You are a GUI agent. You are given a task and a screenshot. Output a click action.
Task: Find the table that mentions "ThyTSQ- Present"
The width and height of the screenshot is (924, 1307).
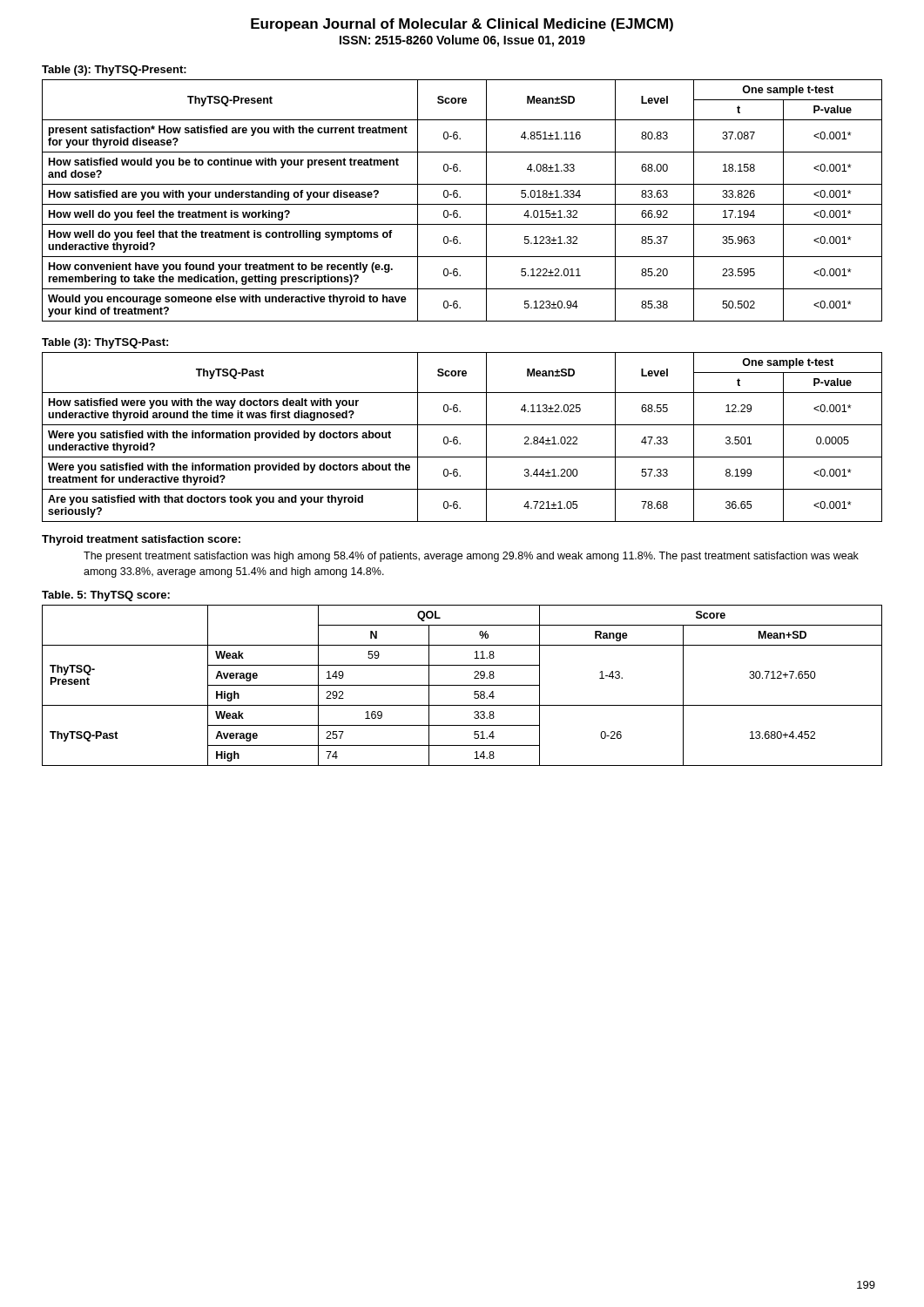(x=462, y=686)
